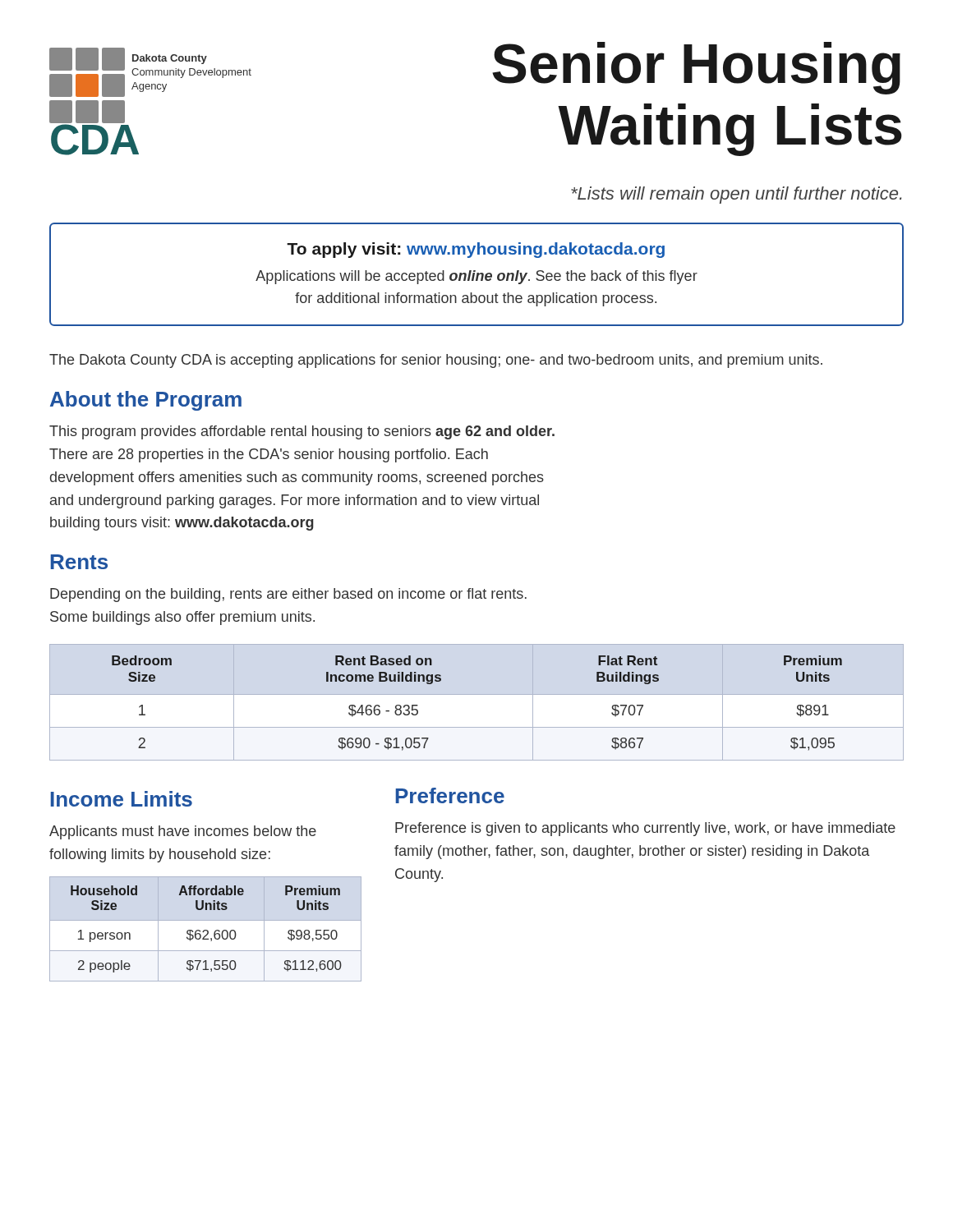Find the text block containing "Applicants must have incomes"

pos(183,843)
